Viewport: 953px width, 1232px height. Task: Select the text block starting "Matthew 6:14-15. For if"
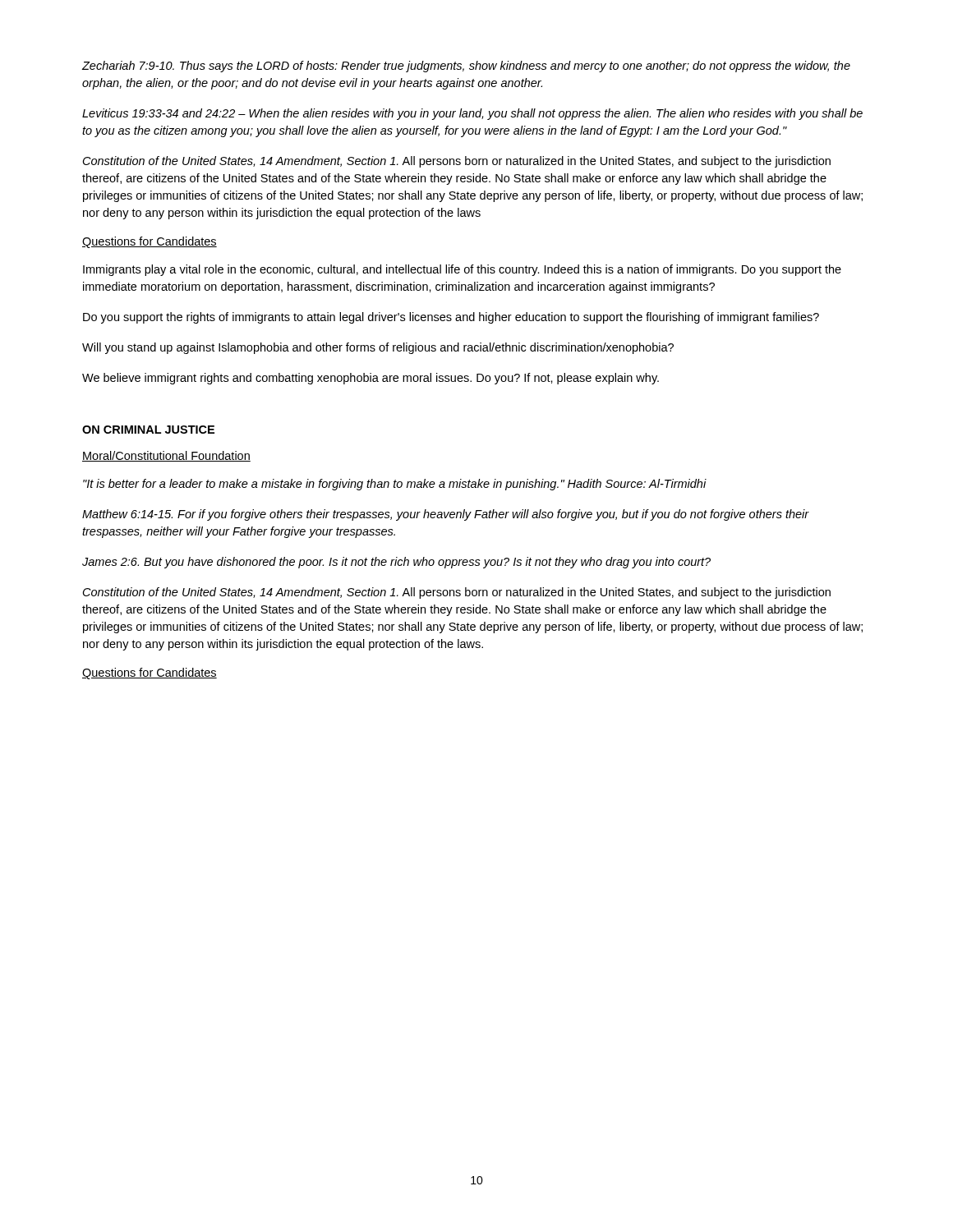point(476,523)
